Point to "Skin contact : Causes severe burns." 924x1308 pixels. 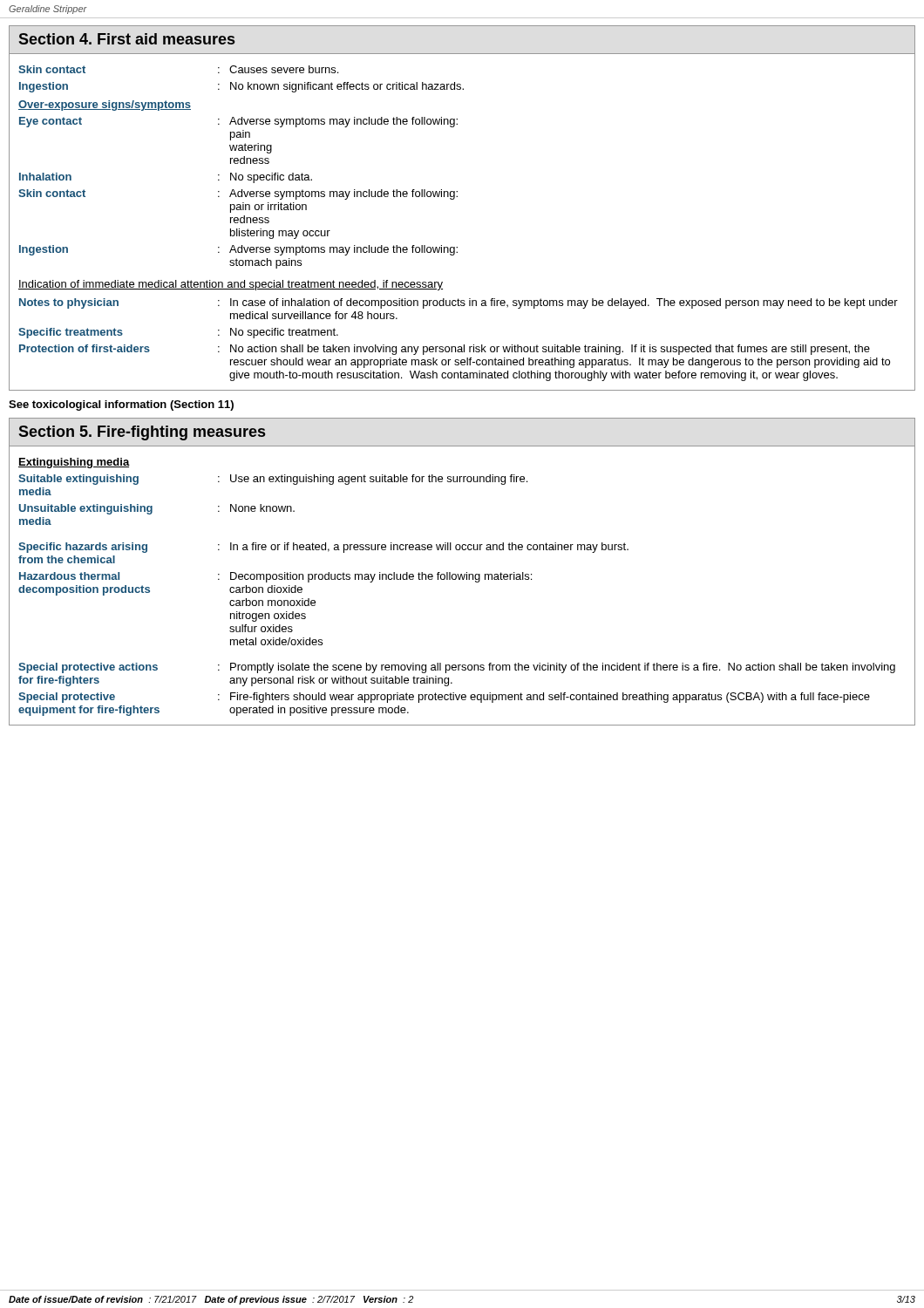[48, 68]
